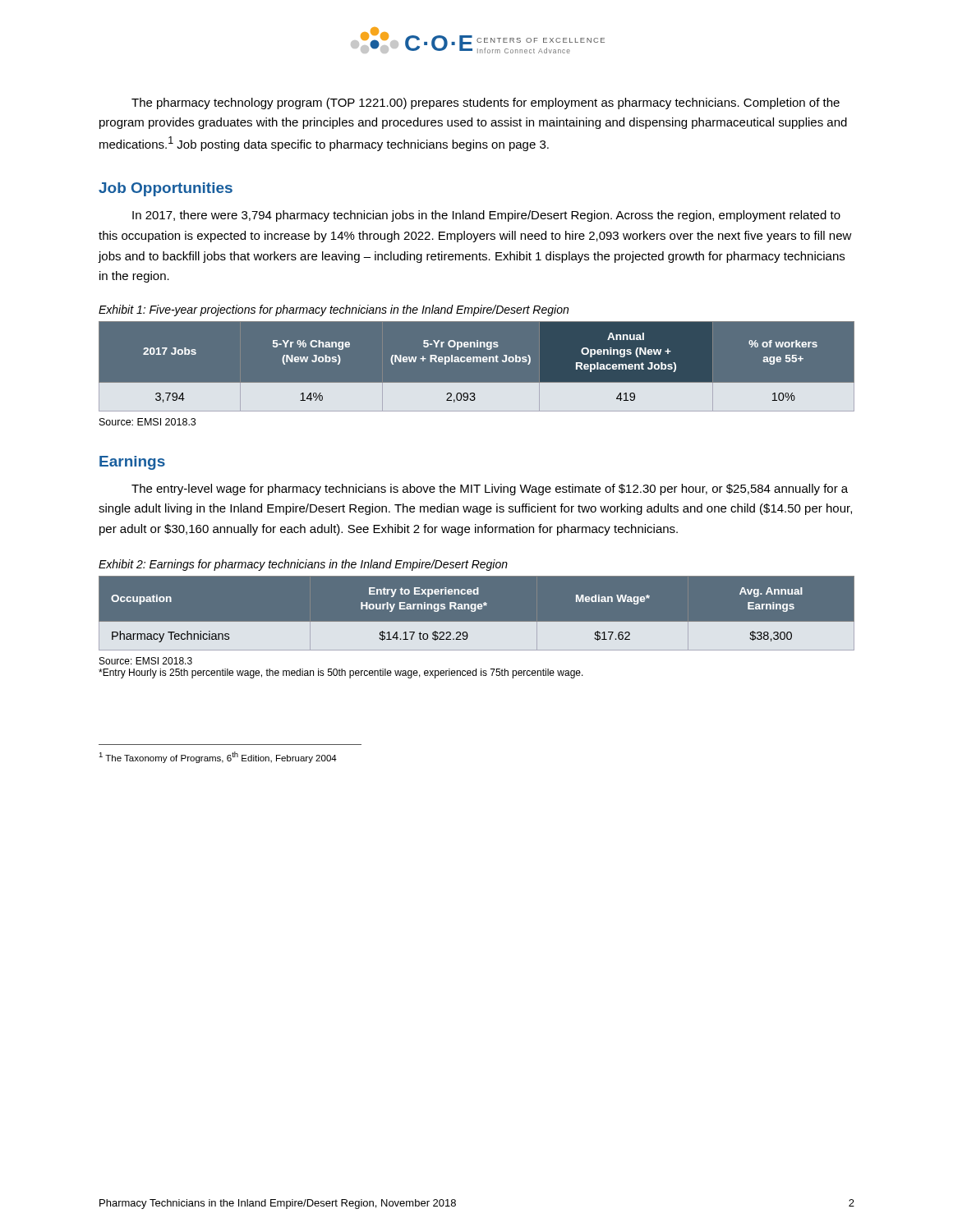
Task: Select the text block that reads "The entry-level wage for pharmacy technicians is above"
Action: pyautogui.click(x=476, y=508)
